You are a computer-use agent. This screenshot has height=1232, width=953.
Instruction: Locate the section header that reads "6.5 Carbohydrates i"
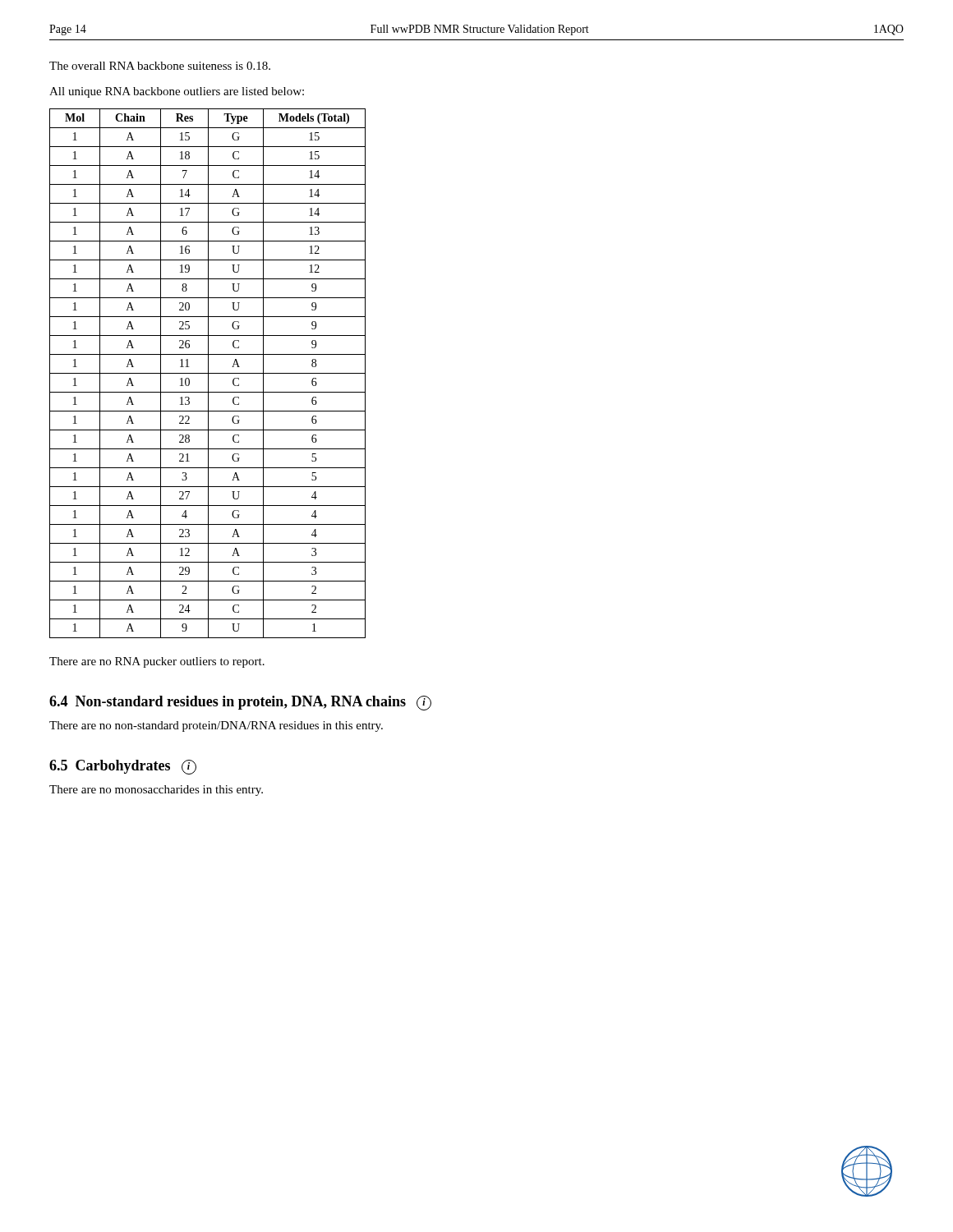123,766
